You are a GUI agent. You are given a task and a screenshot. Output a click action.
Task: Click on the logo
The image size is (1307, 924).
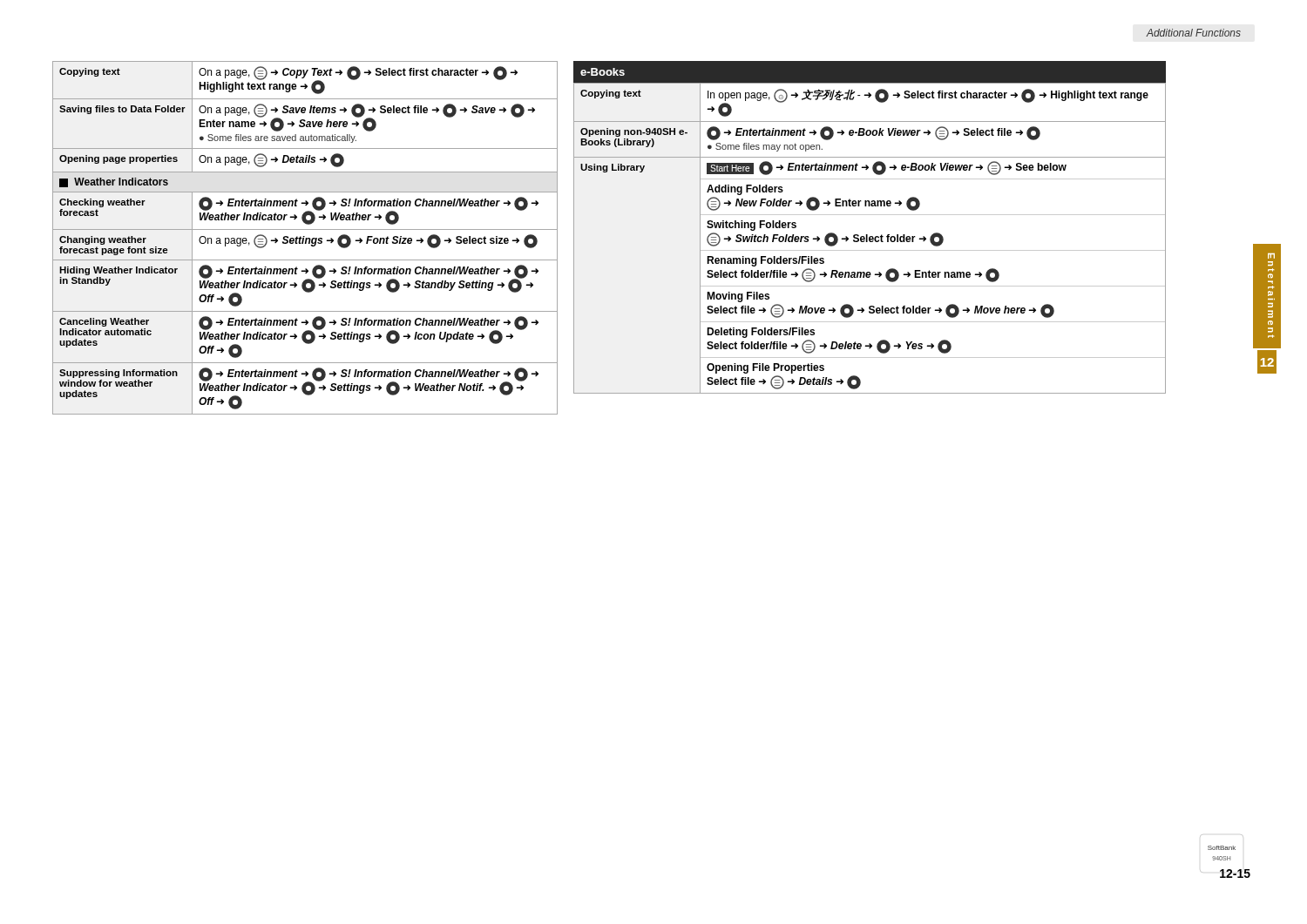pos(1224,854)
